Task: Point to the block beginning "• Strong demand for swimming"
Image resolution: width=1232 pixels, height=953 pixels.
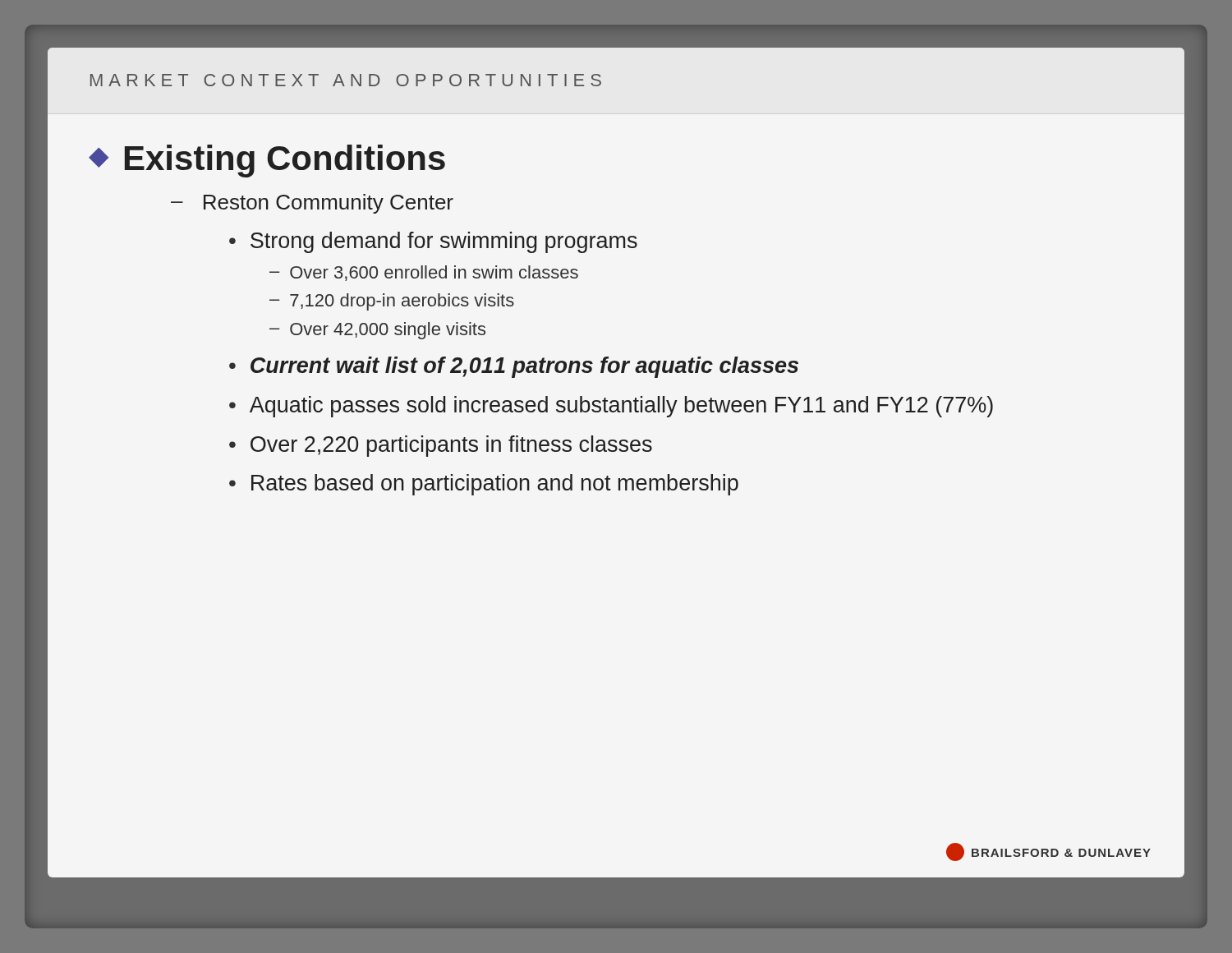Action: 433,241
